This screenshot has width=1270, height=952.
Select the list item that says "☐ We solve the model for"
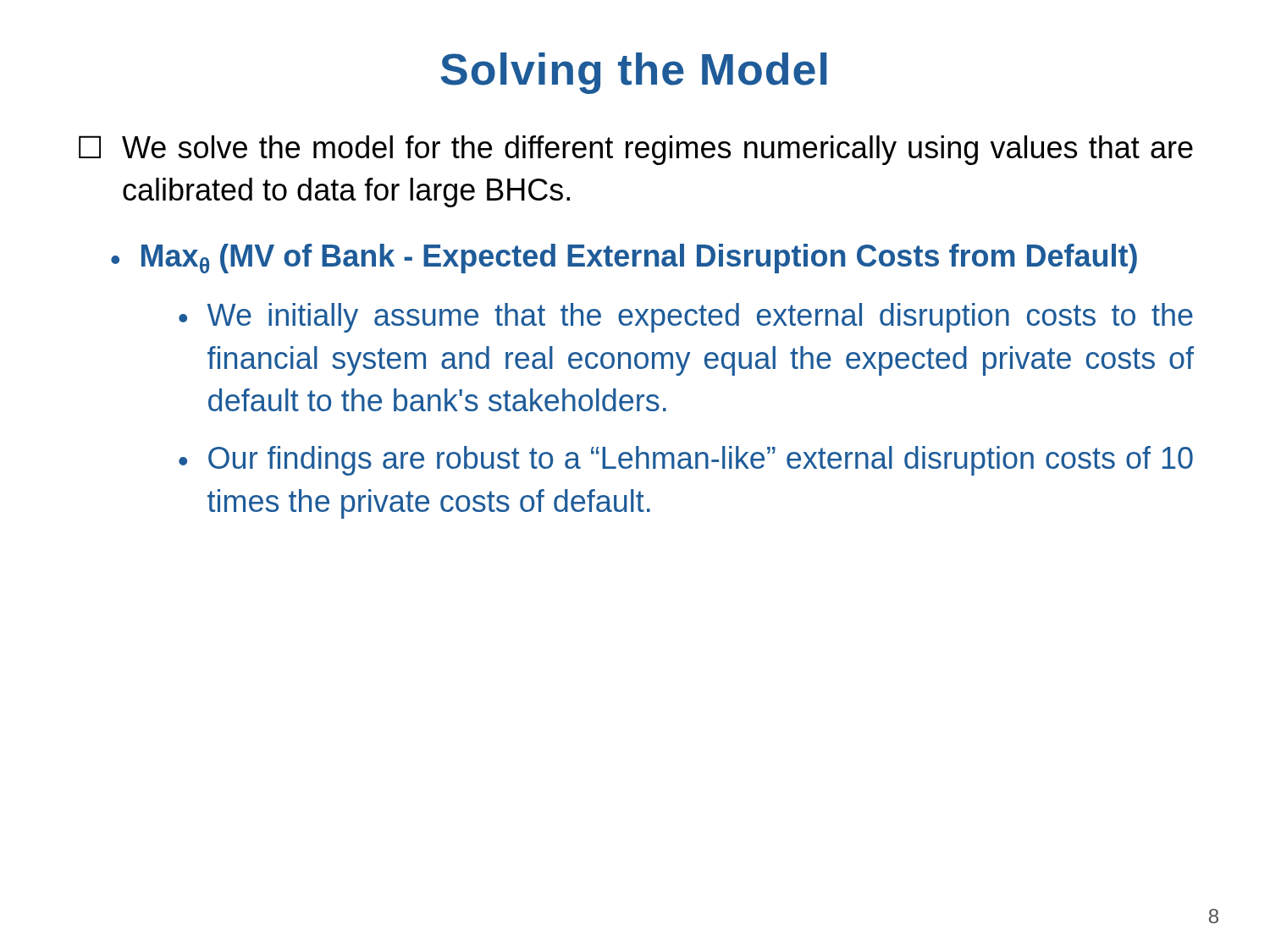pyautogui.click(x=635, y=170)
